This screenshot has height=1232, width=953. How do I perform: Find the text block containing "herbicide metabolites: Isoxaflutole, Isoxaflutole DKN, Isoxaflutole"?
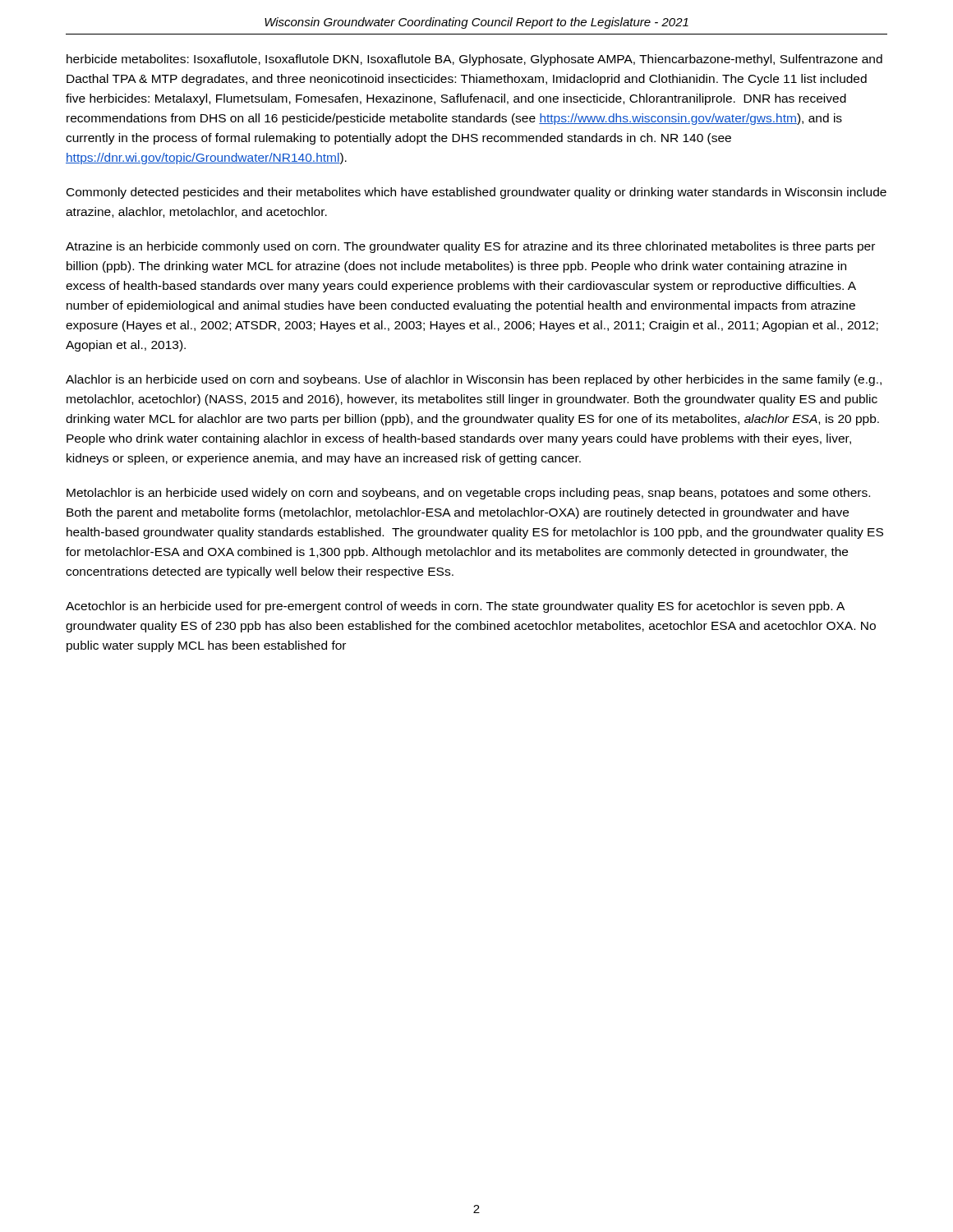[x=474, y=108]
